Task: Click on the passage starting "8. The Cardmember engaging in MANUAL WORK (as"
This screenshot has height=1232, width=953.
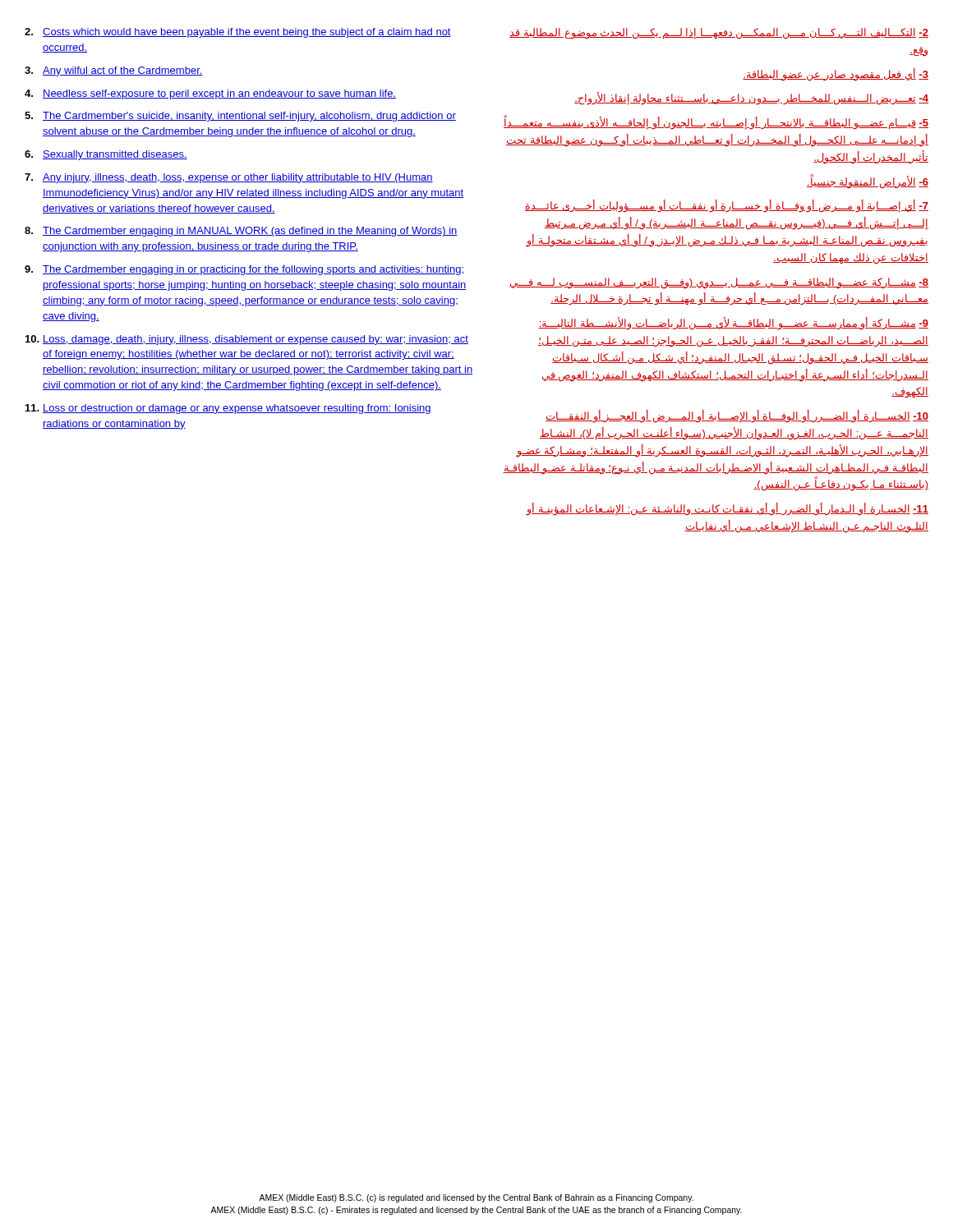Action: pyautogui.click(x=252, y=239)
